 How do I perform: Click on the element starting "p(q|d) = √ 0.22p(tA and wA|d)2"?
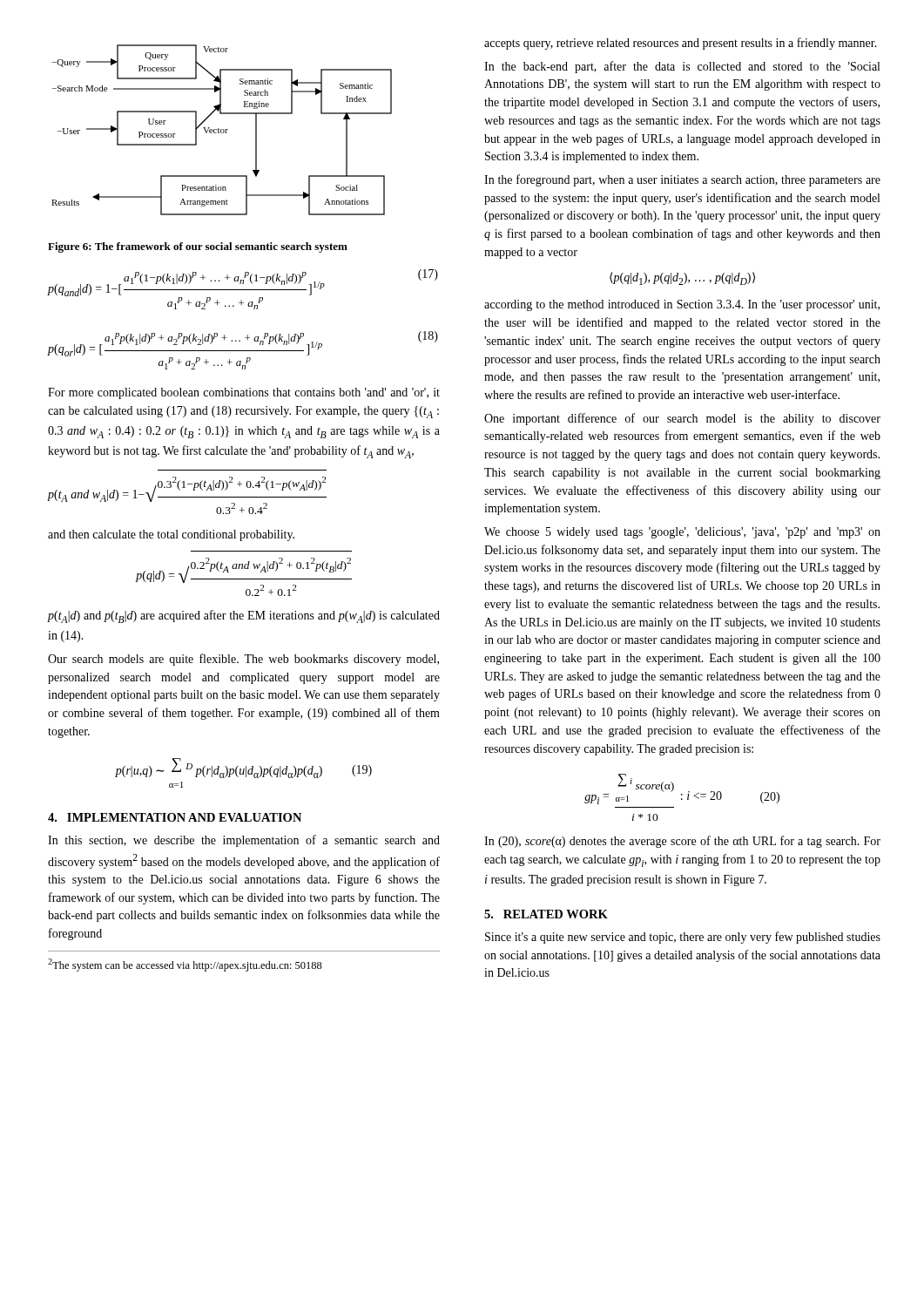coord(244,577)
